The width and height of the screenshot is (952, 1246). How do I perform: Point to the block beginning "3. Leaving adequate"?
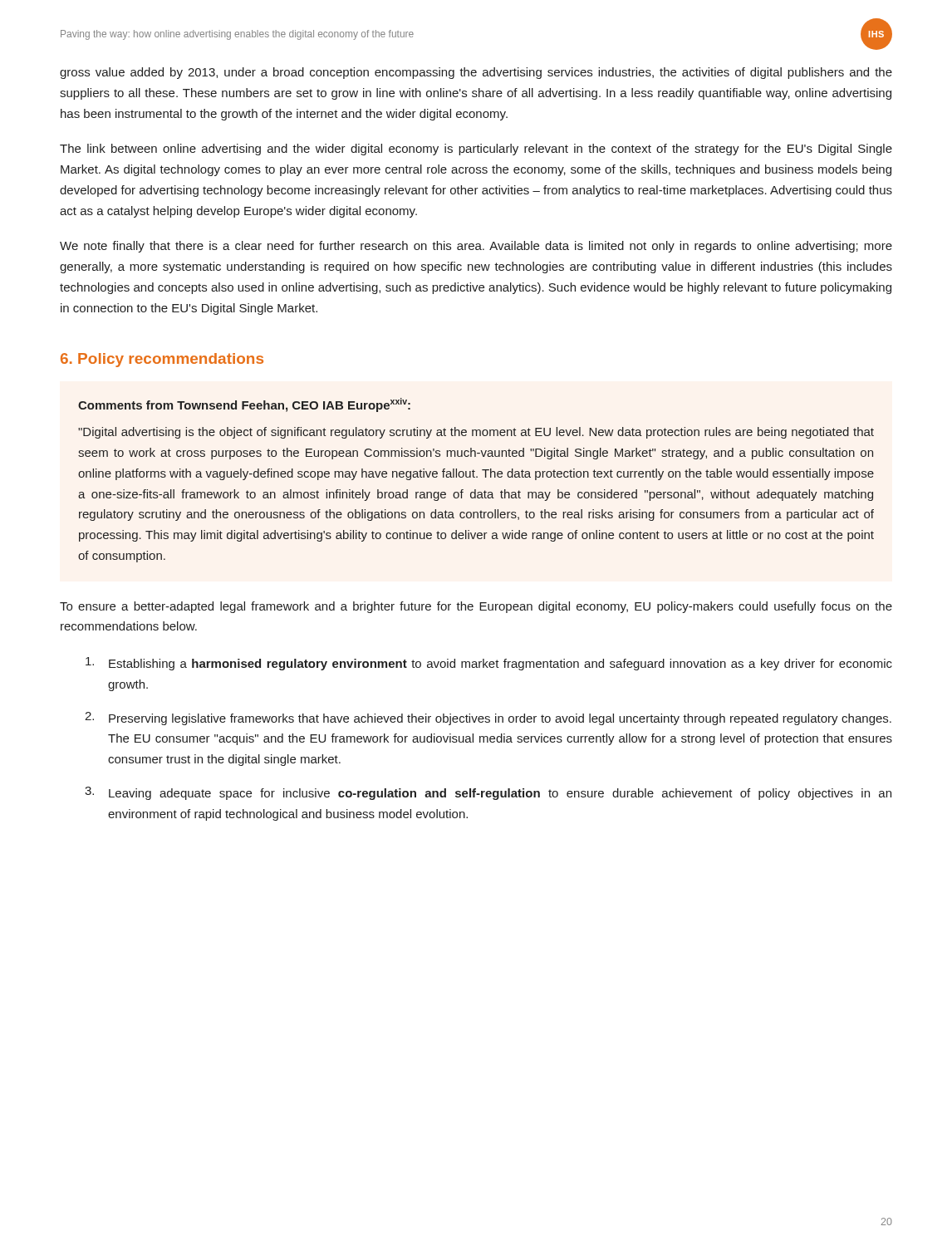tap(488, 804)
